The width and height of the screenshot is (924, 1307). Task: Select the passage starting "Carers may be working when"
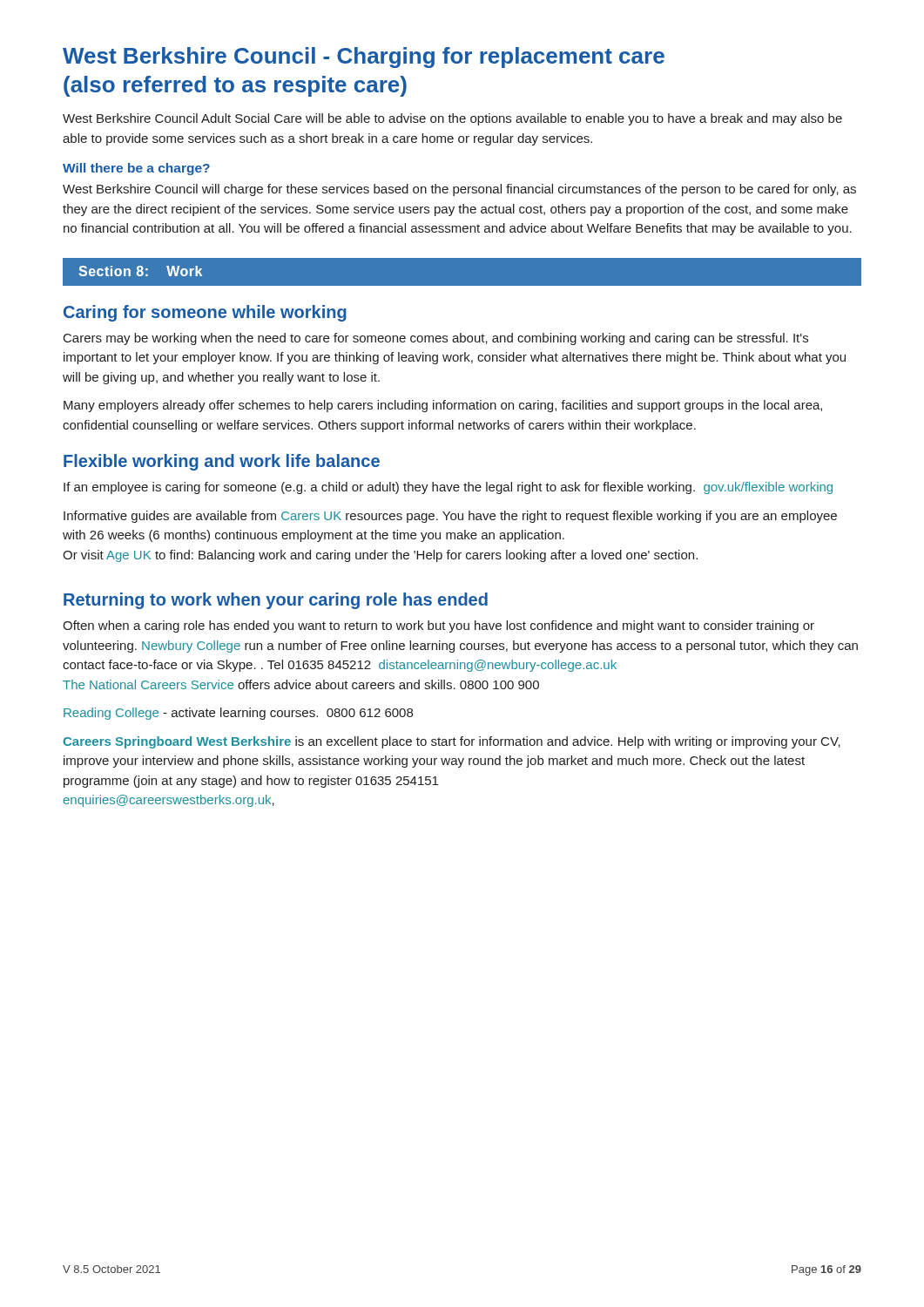462,357
